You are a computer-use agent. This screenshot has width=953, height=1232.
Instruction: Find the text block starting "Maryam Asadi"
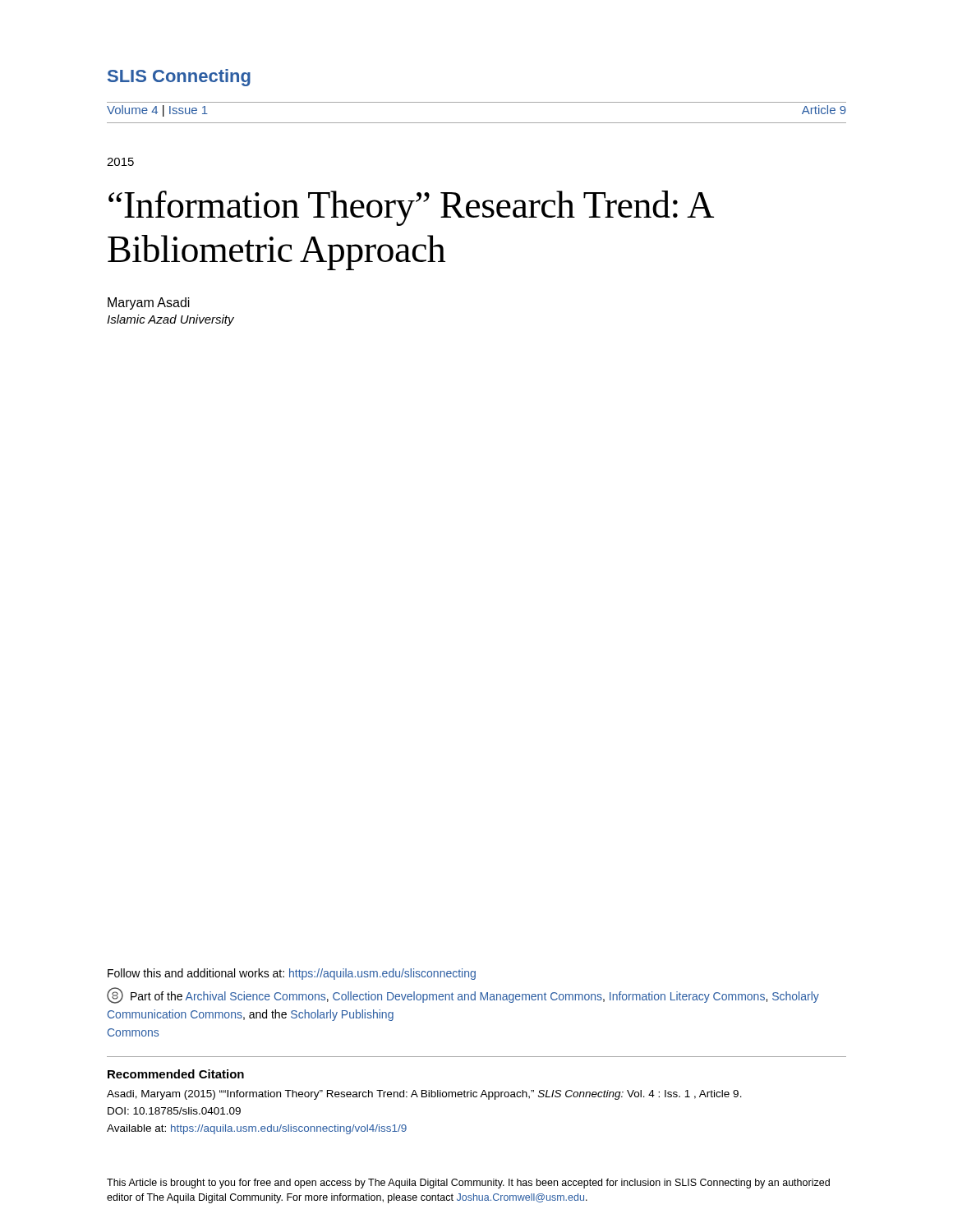[x=148, y=302]
